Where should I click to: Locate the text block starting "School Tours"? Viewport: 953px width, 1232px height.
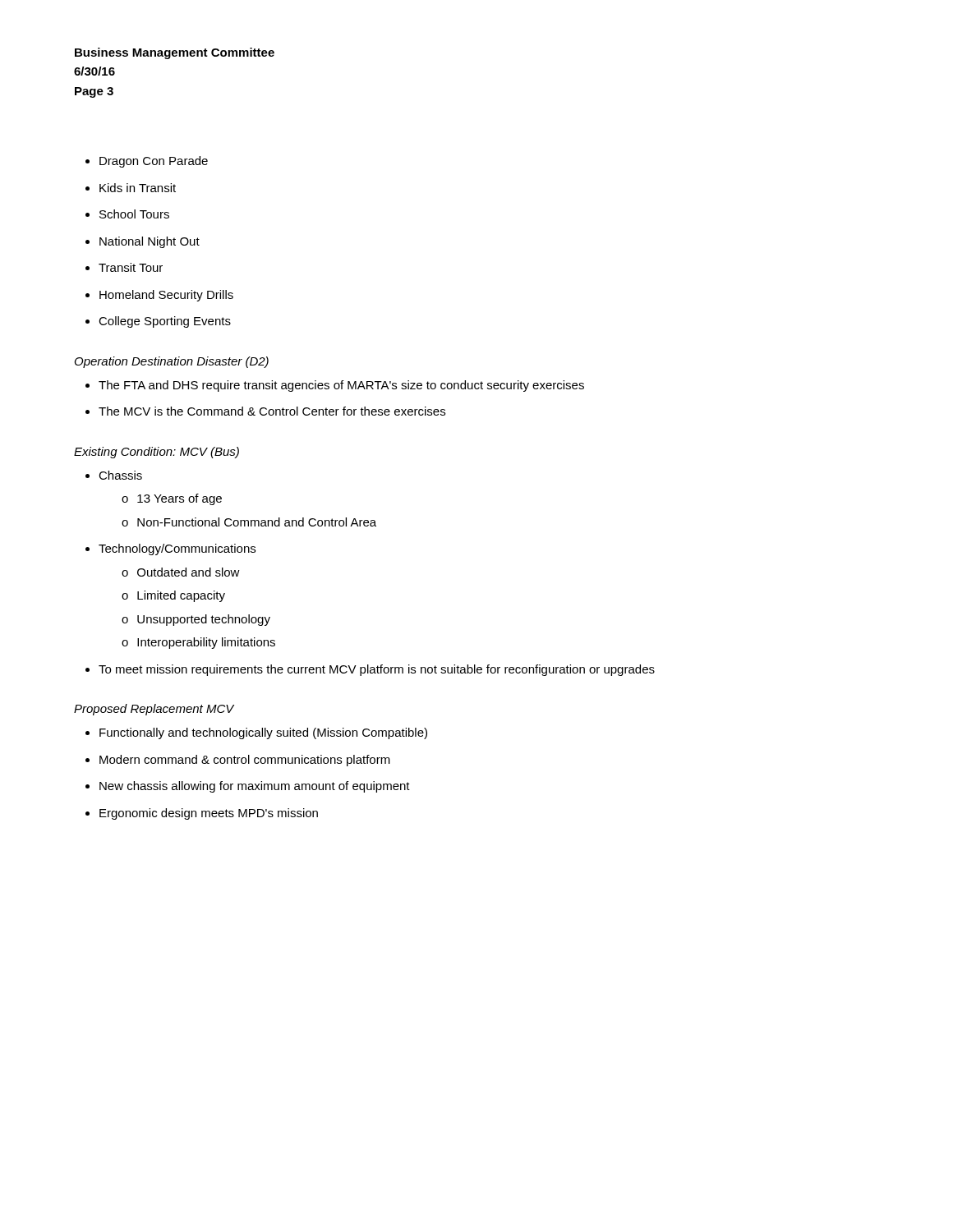coord(134,214)
